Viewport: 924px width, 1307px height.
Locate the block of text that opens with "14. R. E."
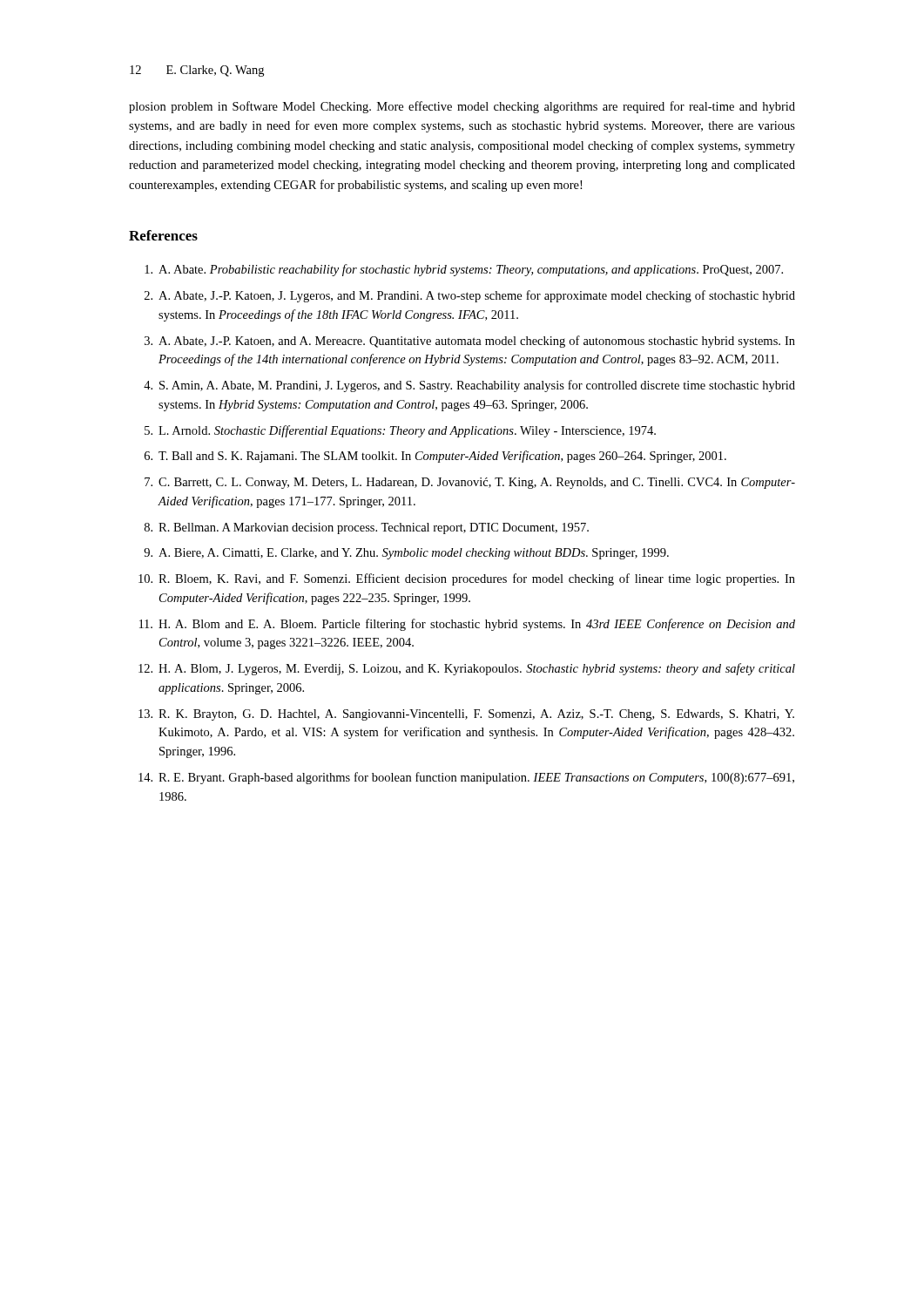[x=462, y=787]
